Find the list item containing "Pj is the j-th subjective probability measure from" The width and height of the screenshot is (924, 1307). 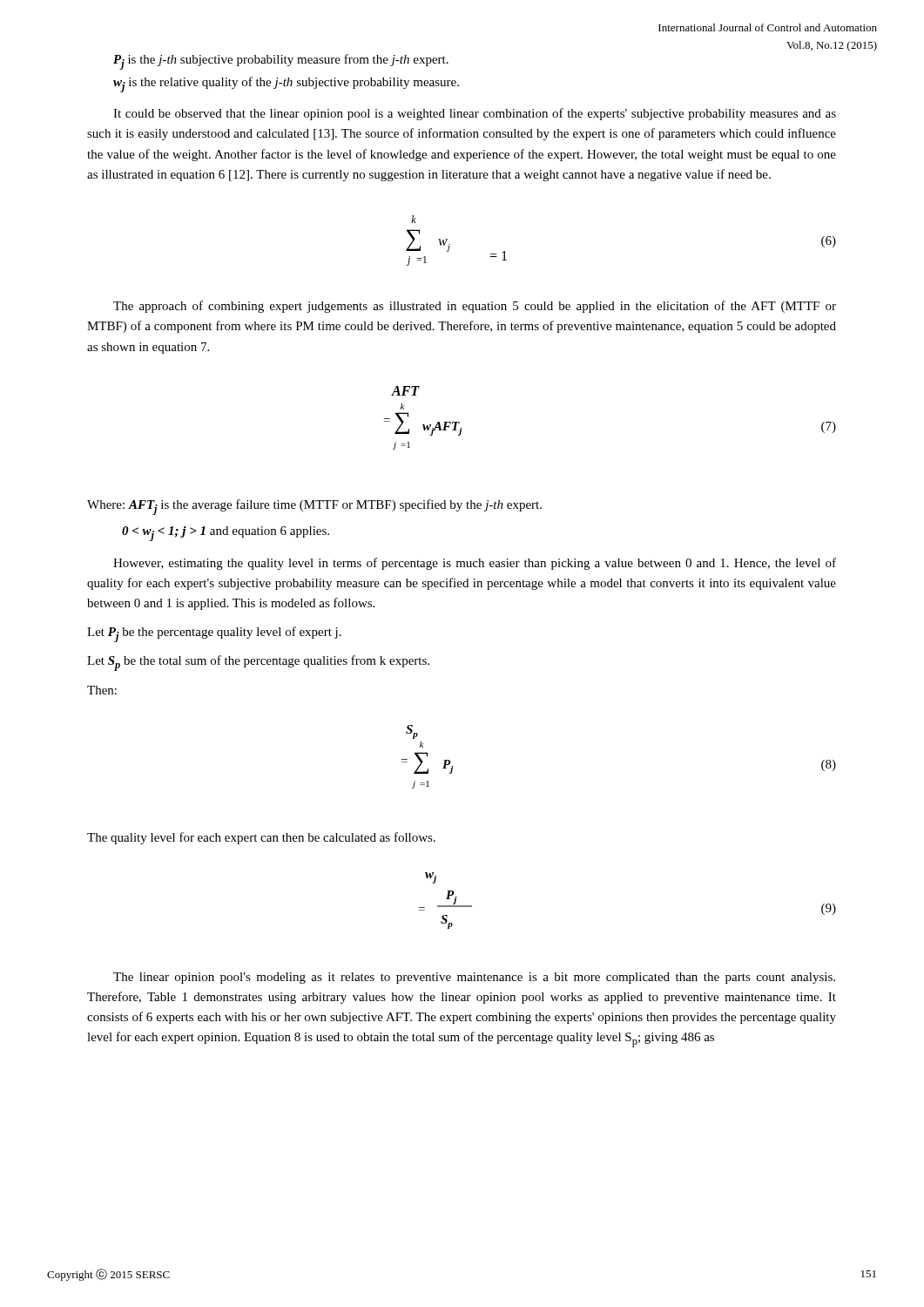pos(281,61)
